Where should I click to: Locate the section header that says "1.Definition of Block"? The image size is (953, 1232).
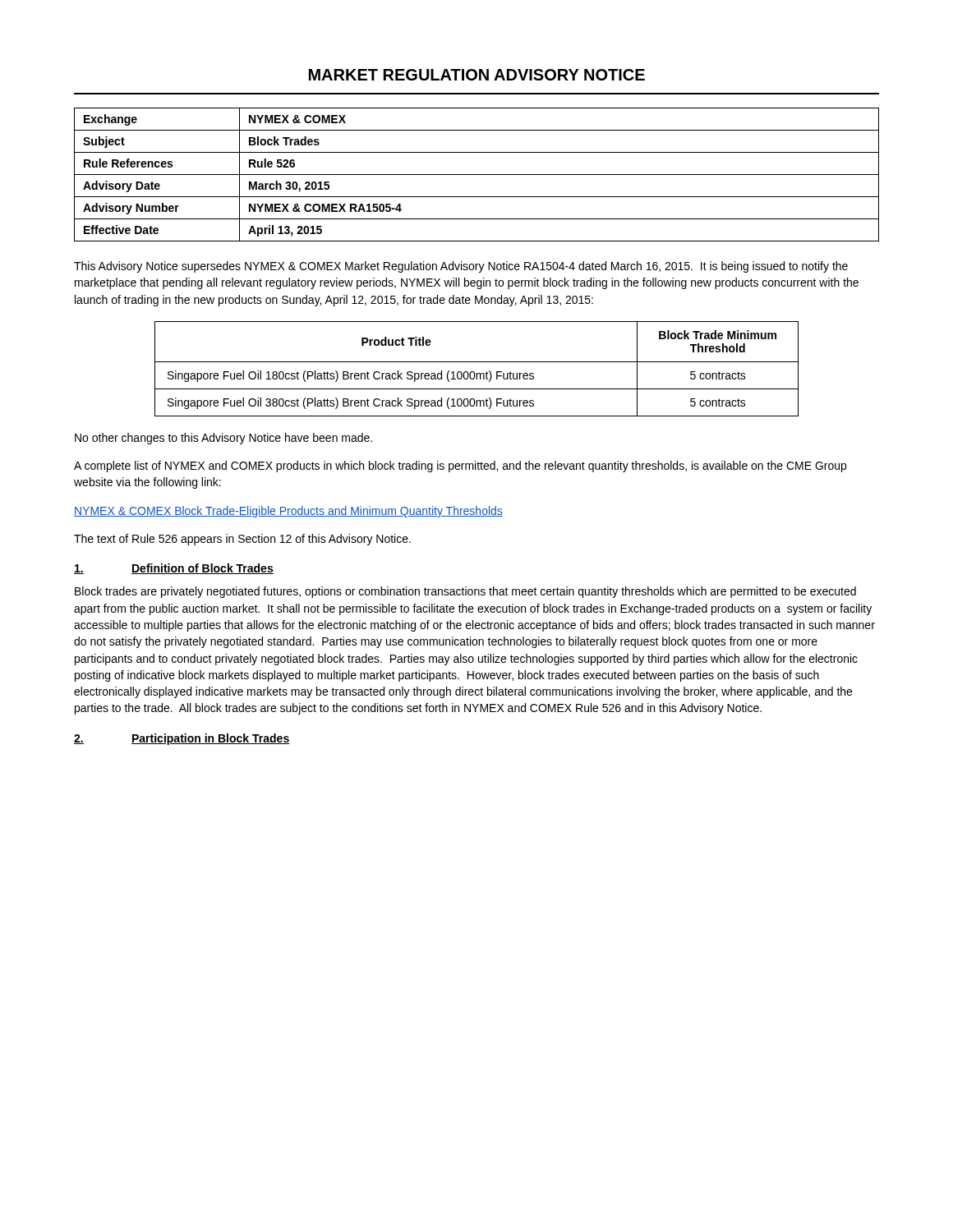(x=174, y=569)
